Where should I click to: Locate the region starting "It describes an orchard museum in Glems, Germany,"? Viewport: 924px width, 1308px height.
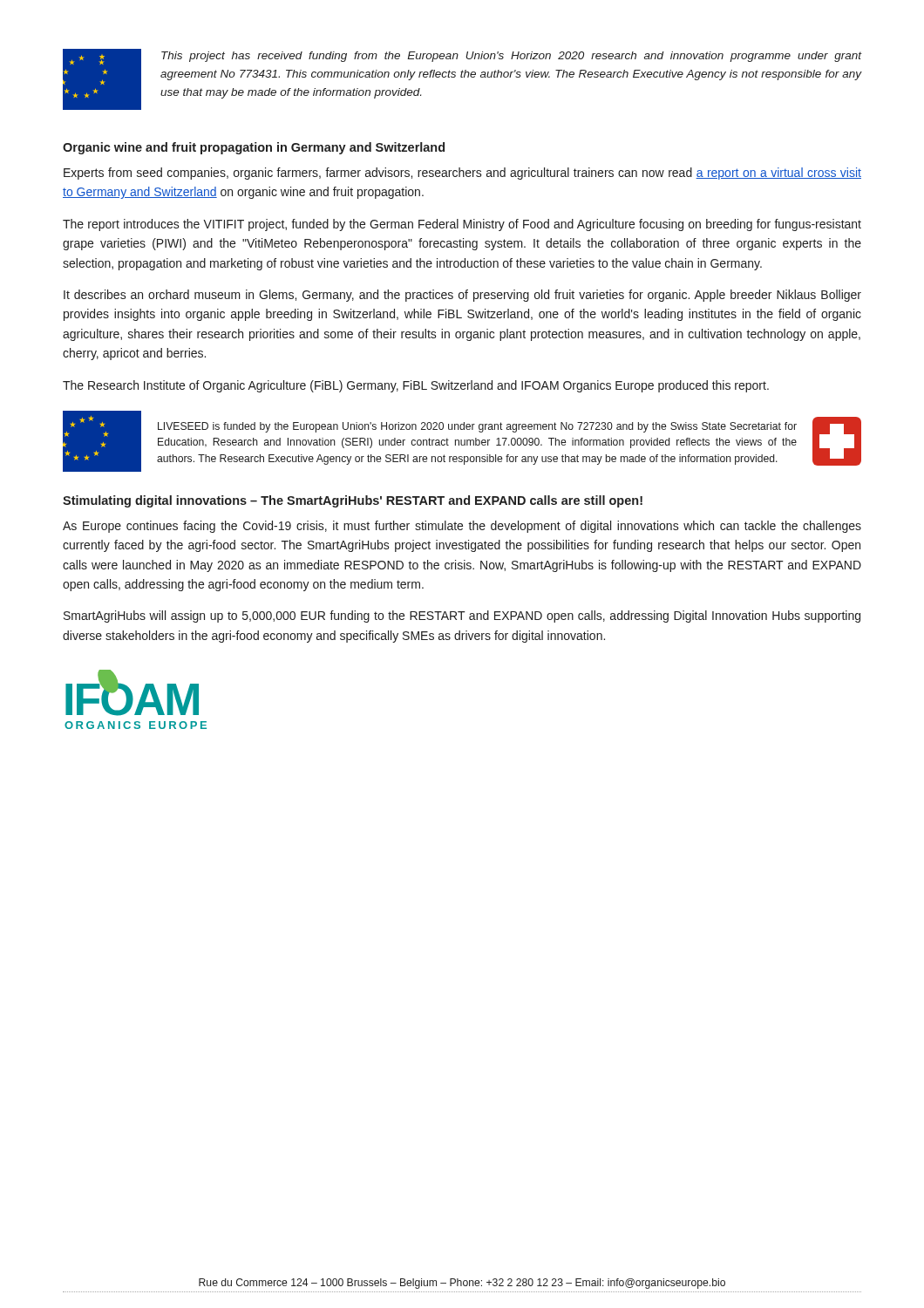pyautogui.click(x=462, y=324)
